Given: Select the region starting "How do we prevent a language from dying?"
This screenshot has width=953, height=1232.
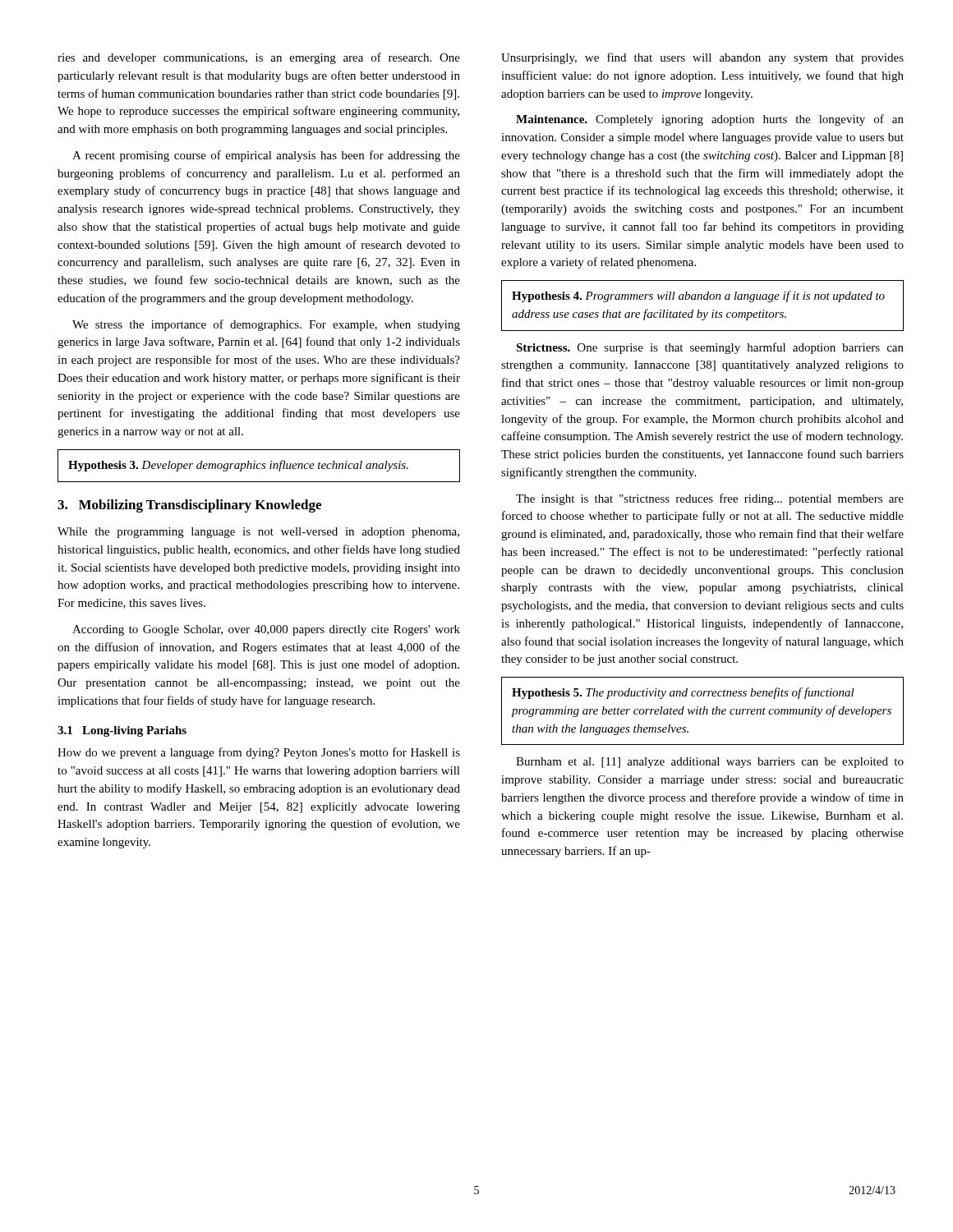Looking at the screenshot, I should (x=259, y=798).
